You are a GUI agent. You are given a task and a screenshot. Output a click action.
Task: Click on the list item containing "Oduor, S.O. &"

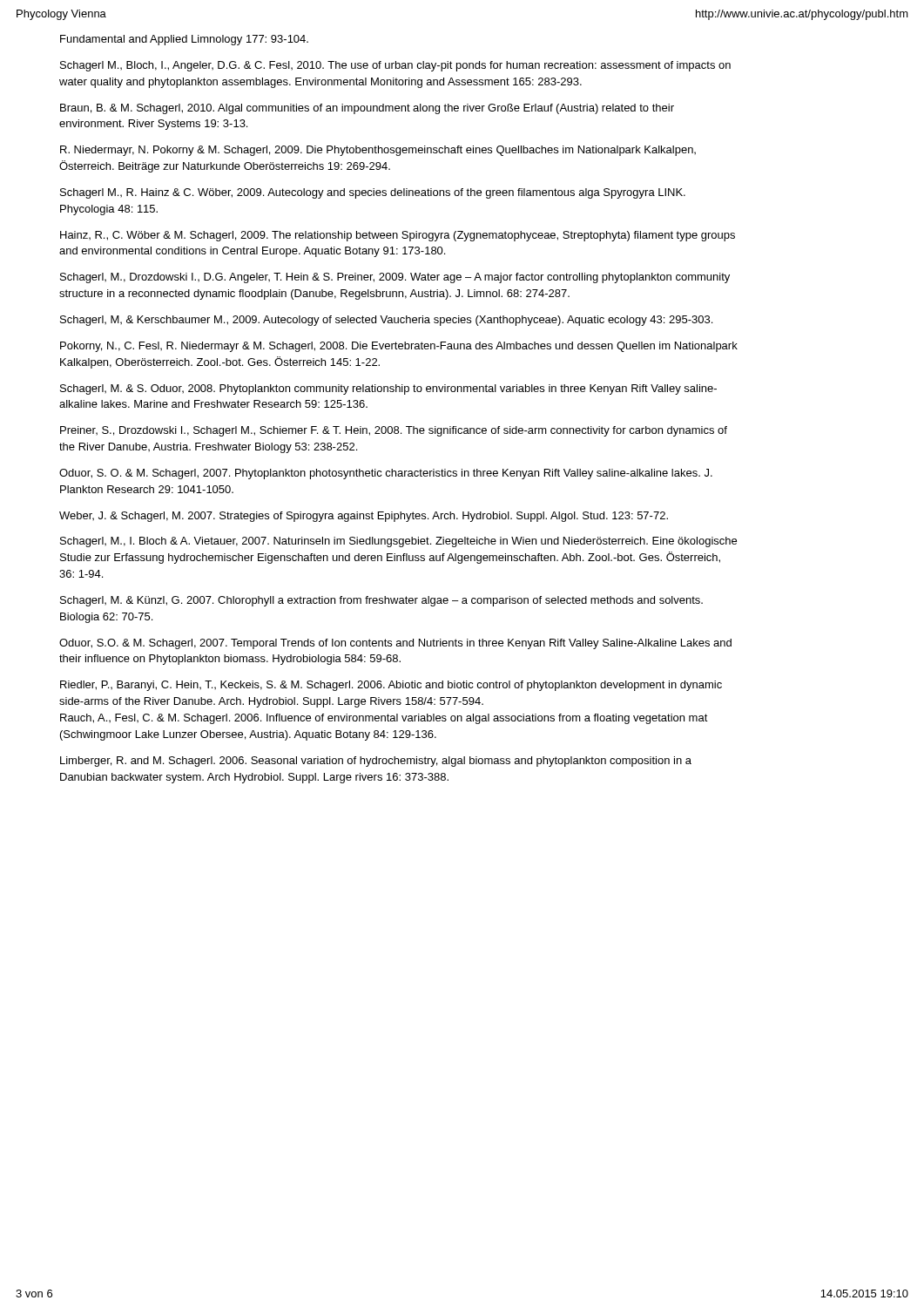tap(396, 650)
